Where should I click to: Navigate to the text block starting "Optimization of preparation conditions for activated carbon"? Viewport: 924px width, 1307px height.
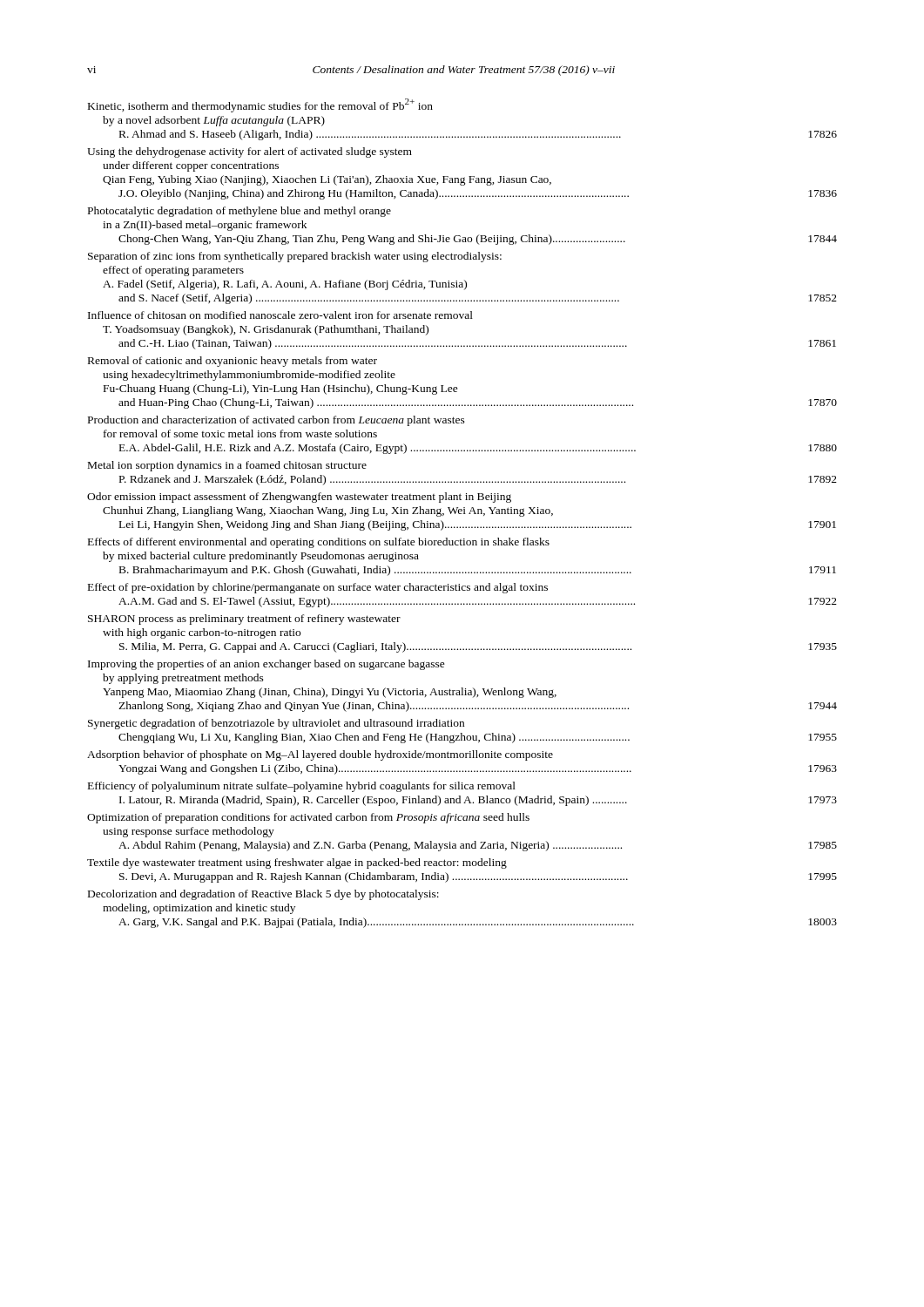462,831
